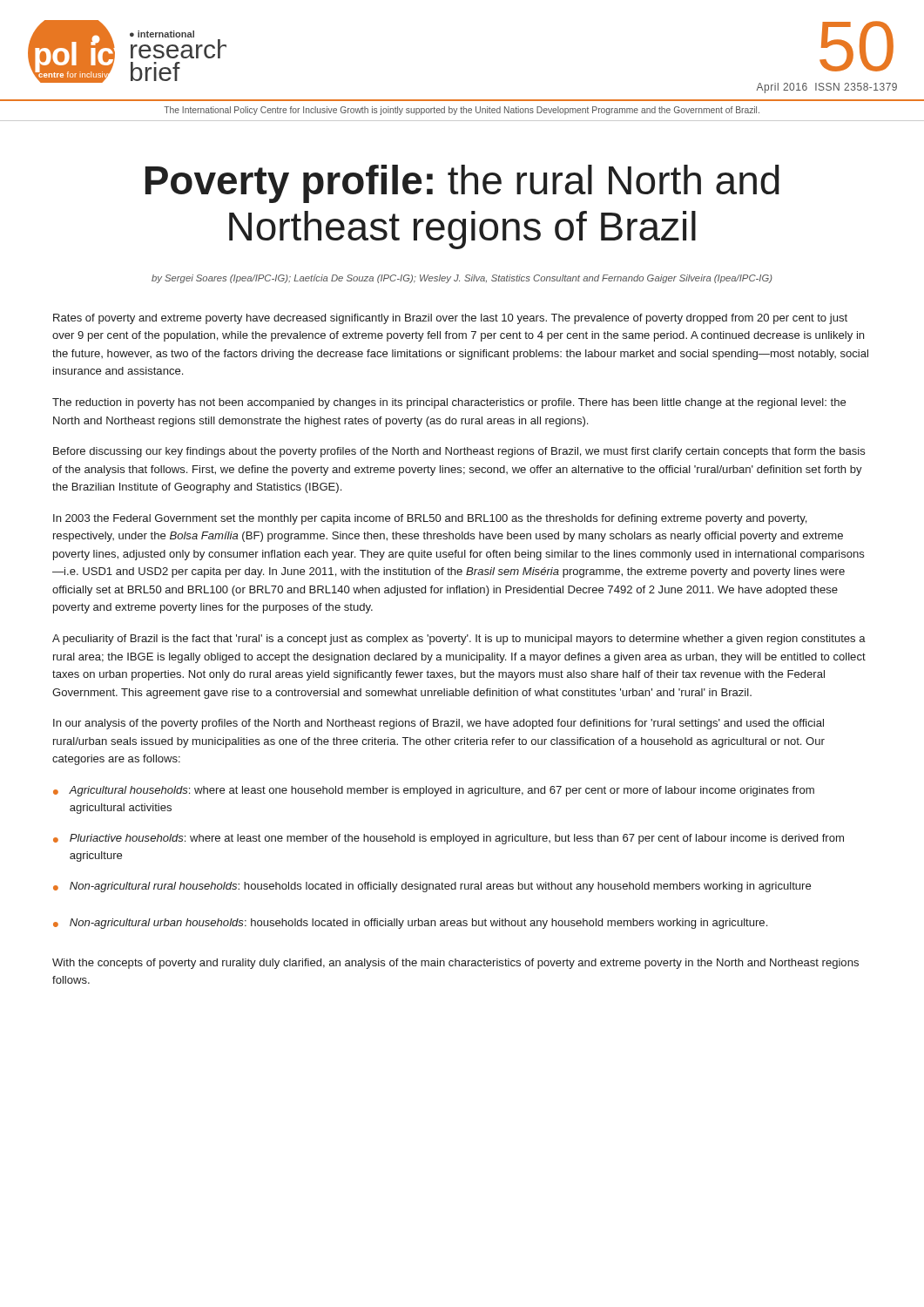Navigate to the region starting "• Non-agricultural rural households:"
This screenshot has width=924, height=1307.
[432, 890]
